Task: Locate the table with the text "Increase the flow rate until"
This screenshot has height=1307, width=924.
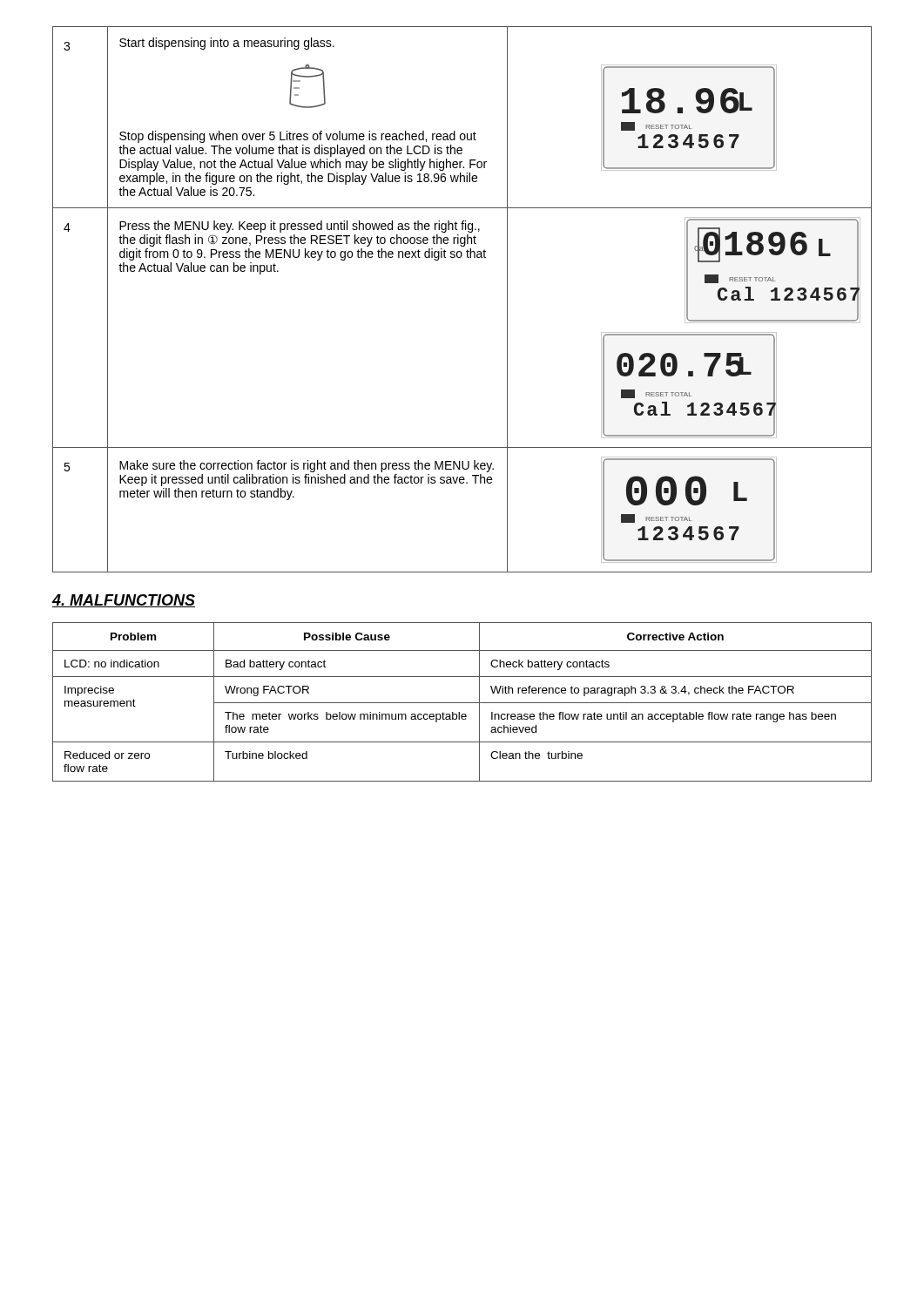Action: pyautogui.click(x=462, y=702)
